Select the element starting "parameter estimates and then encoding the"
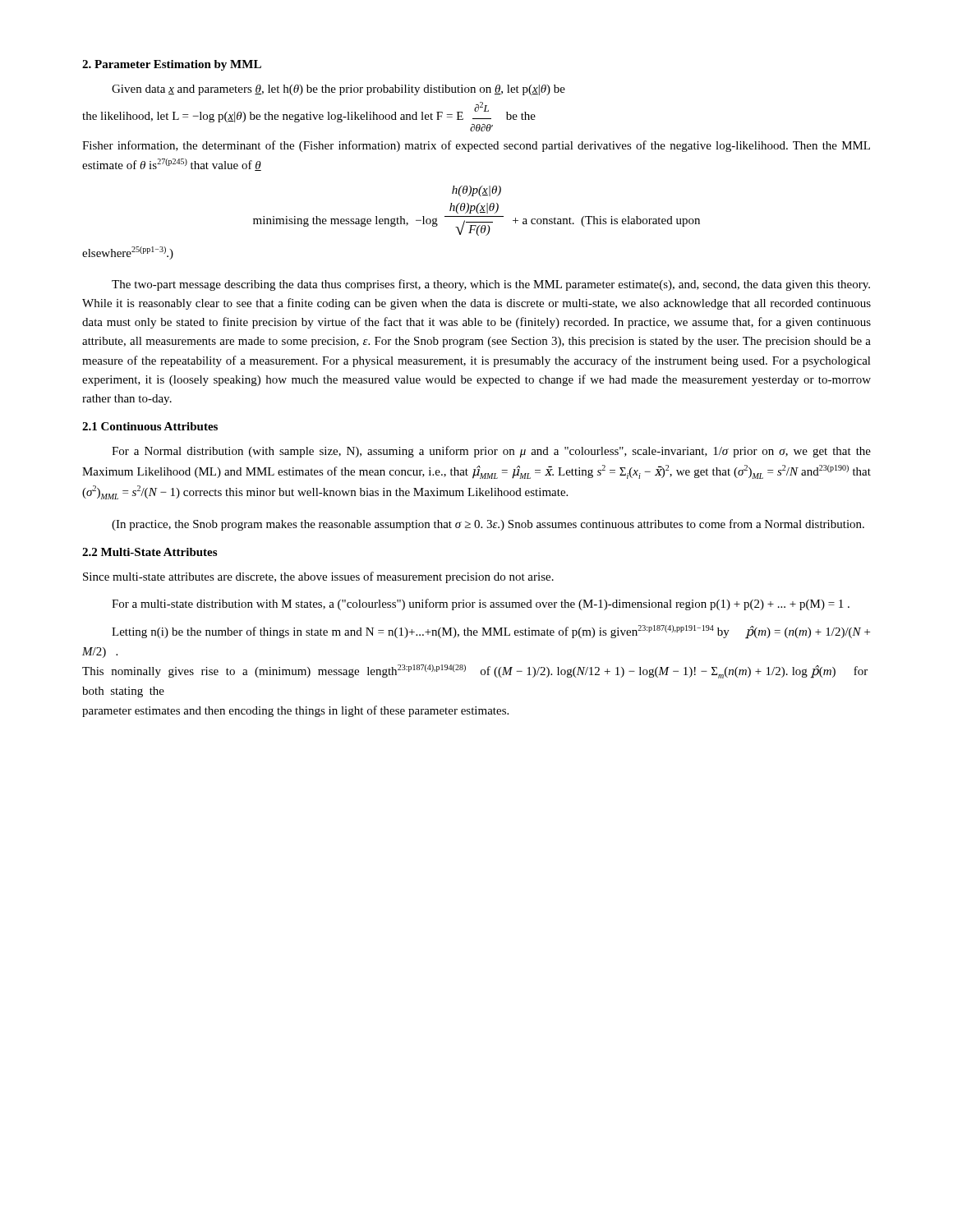 point(296,710)
